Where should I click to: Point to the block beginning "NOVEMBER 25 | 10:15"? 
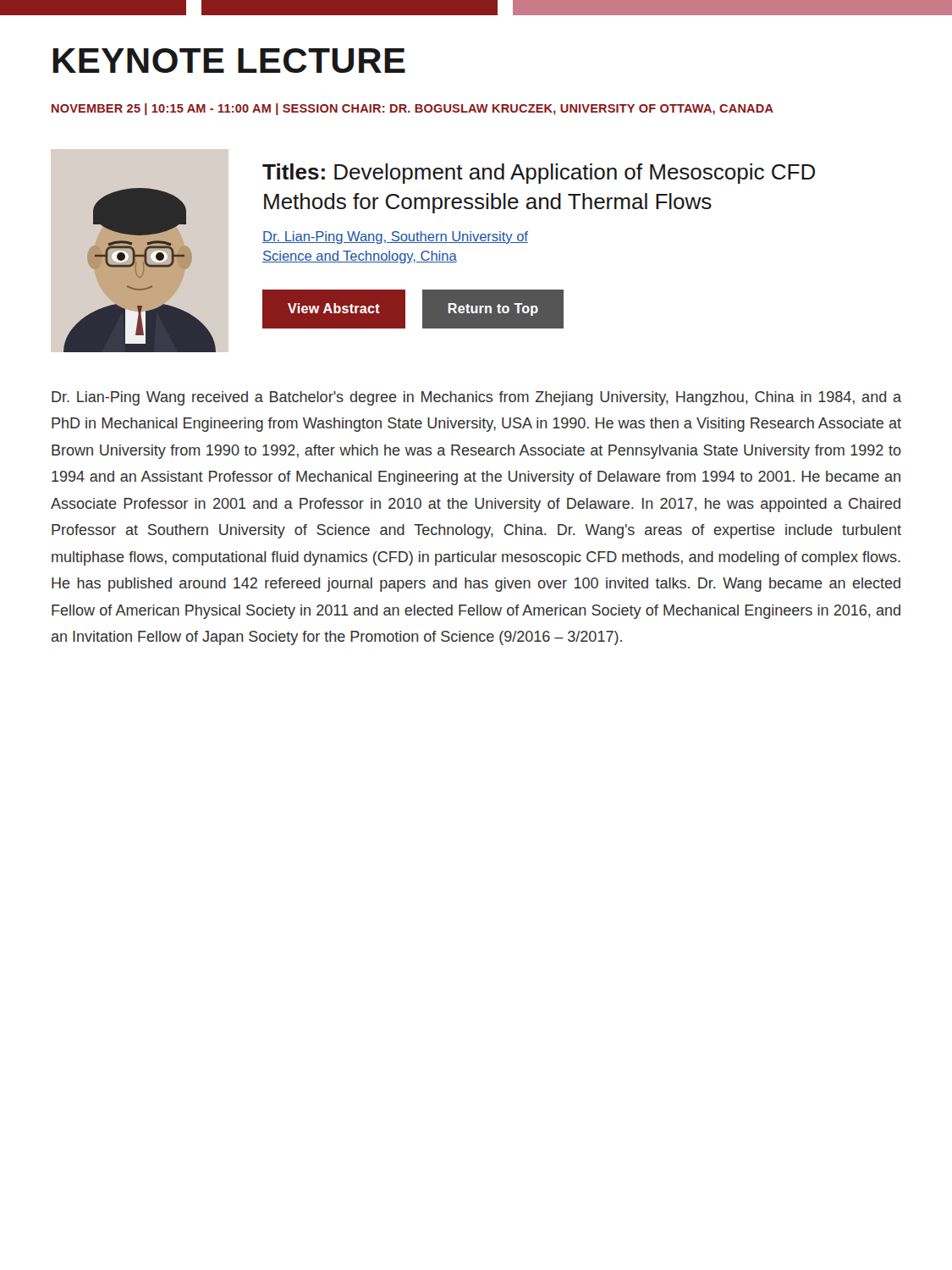point(476,109)
